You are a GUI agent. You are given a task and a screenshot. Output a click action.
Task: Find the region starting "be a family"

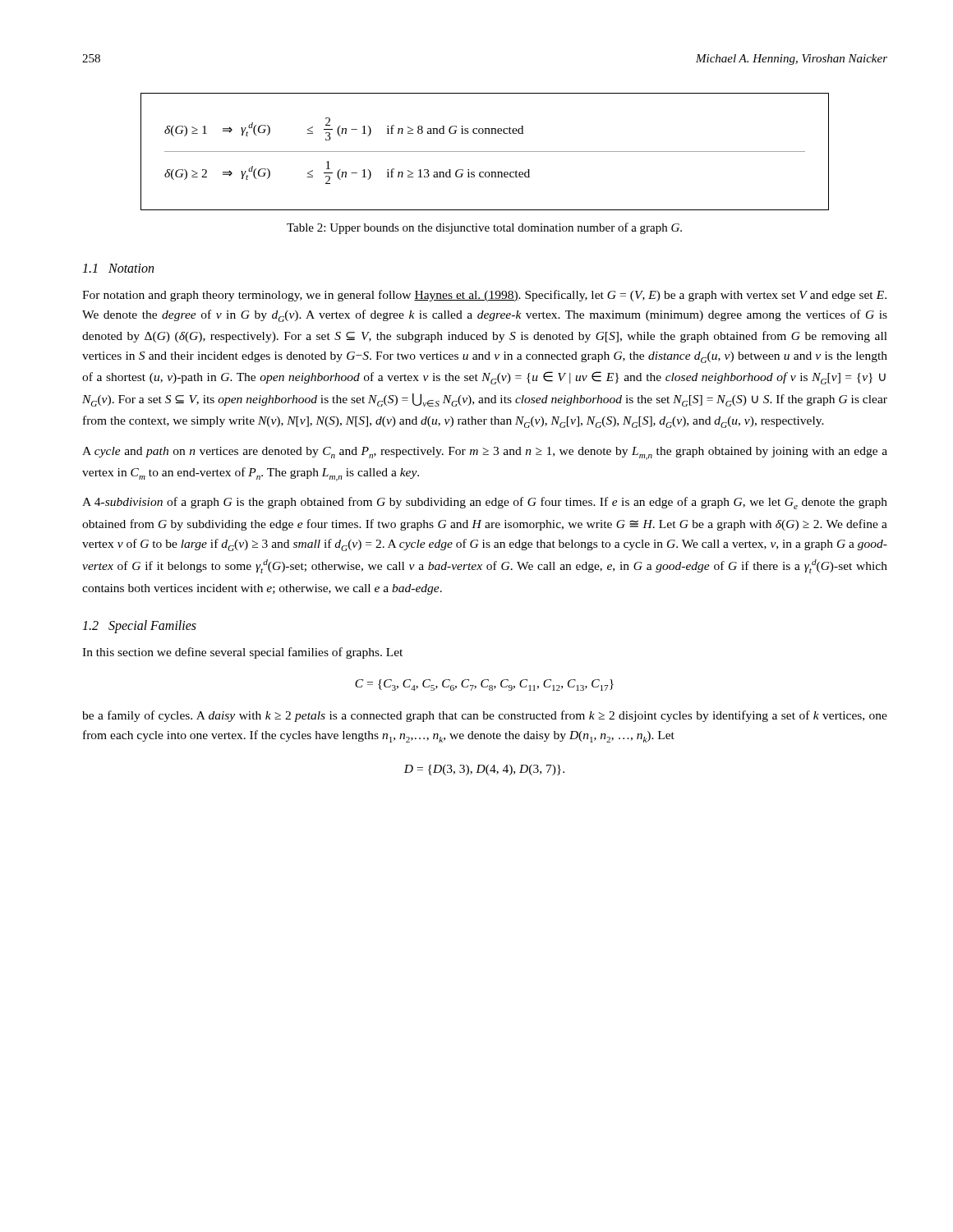[x=485, y=727]
